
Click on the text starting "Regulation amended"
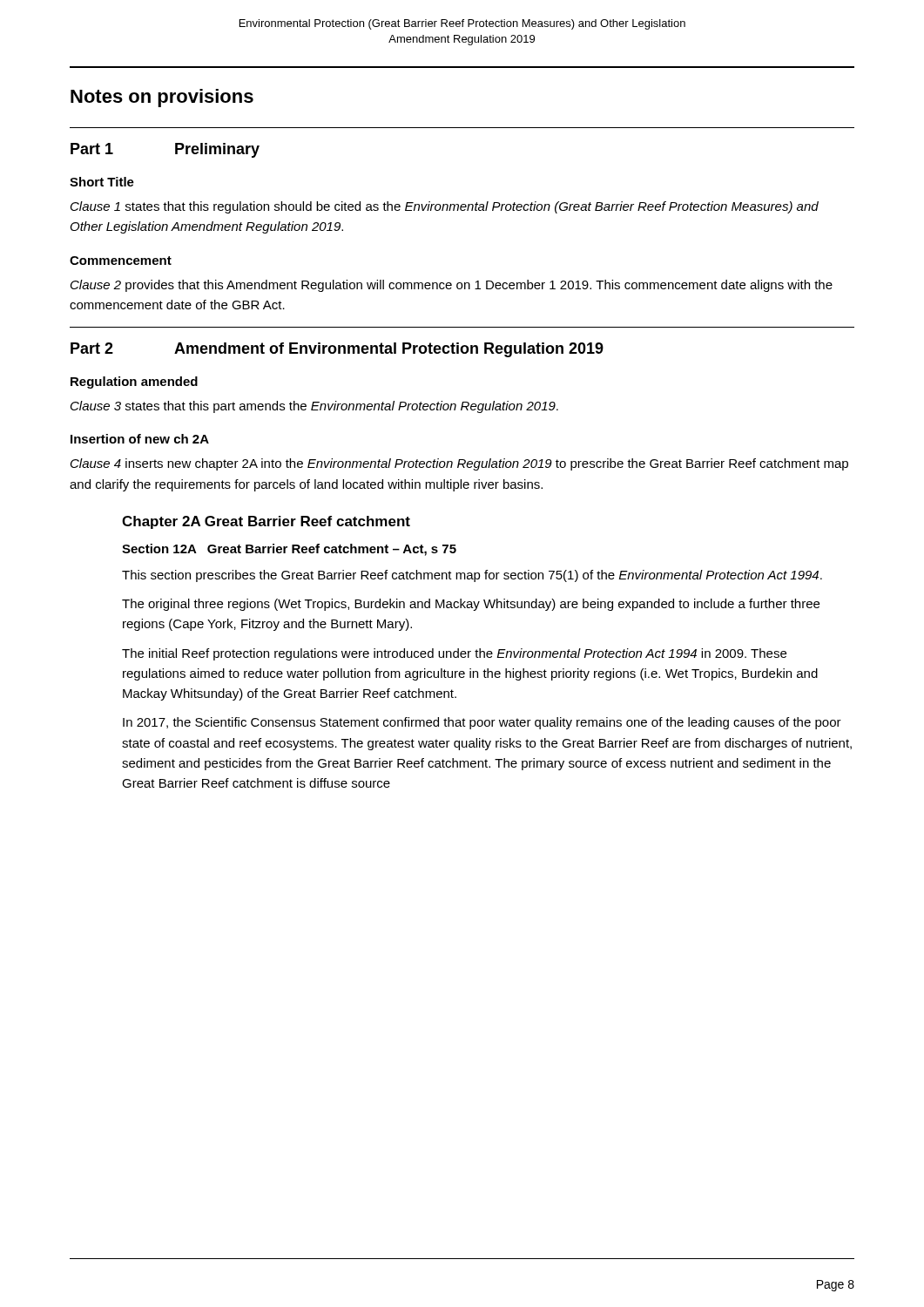click(x=134, y=381)
